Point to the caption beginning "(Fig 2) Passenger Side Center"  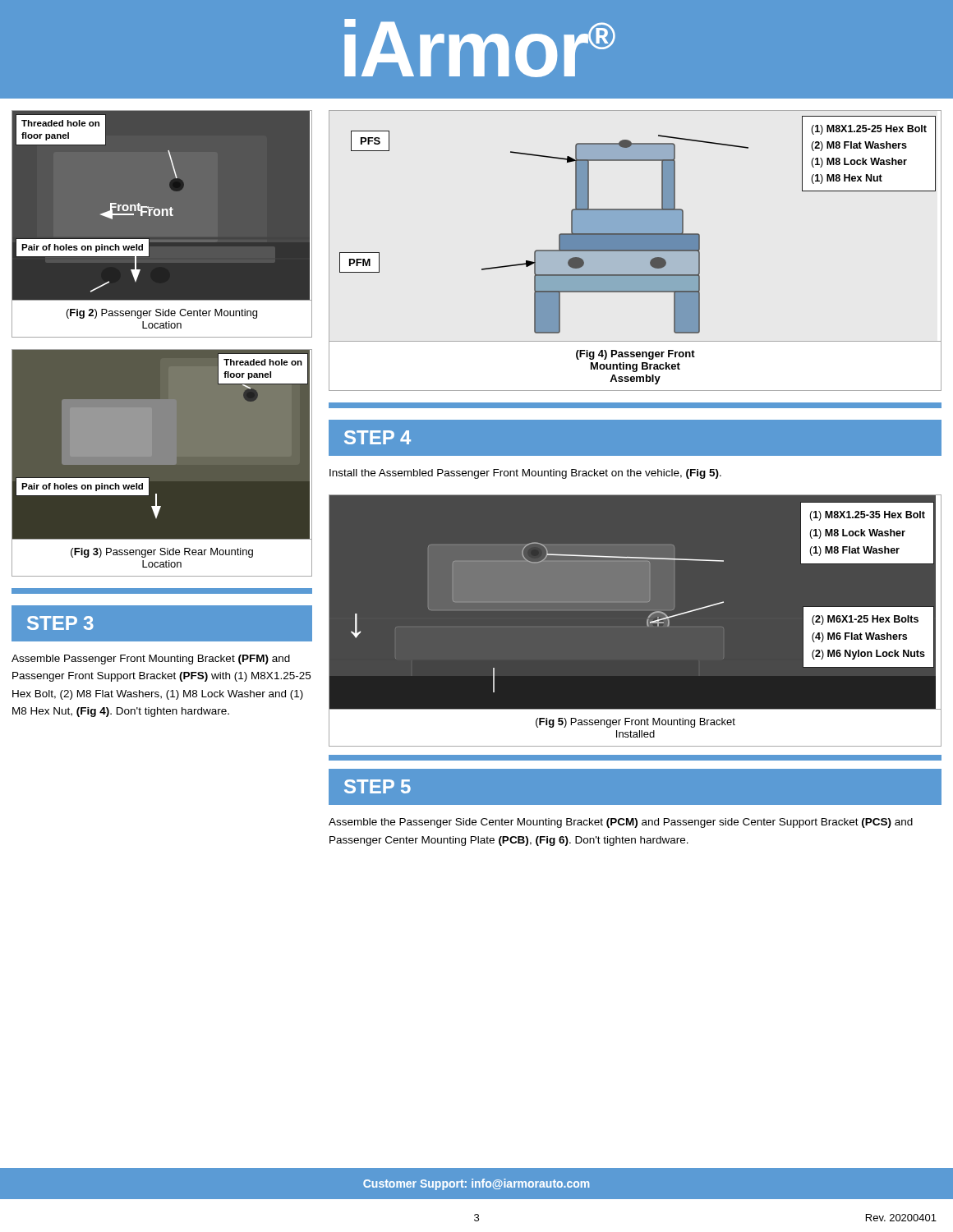162,319
